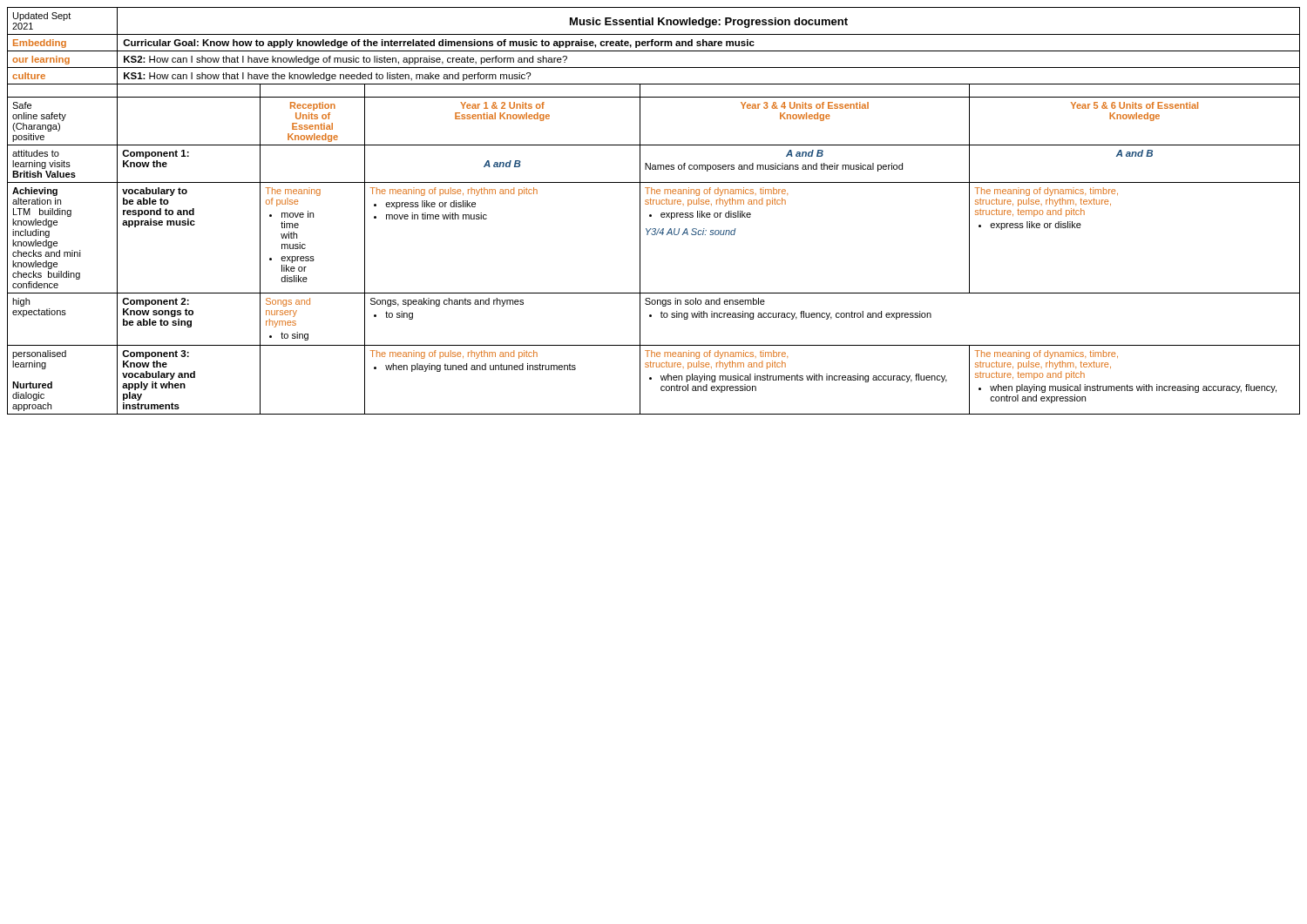Locate the block of text that opens with "Curricular Goal: Know how to apply"
The image size is (1307, 924).
pyautogui.click(x=439, y=43)
